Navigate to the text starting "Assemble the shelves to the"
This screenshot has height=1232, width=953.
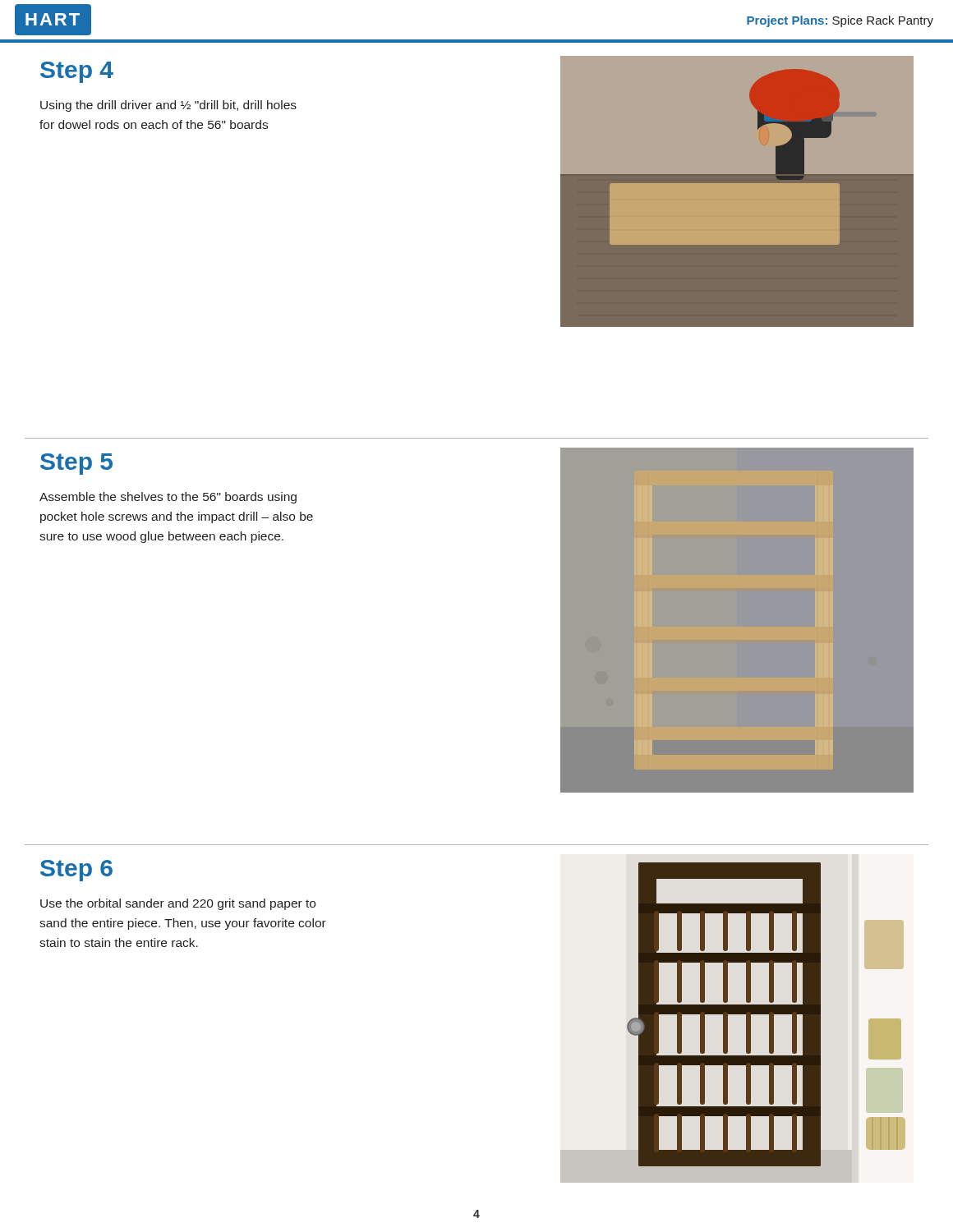pos(176,516)
